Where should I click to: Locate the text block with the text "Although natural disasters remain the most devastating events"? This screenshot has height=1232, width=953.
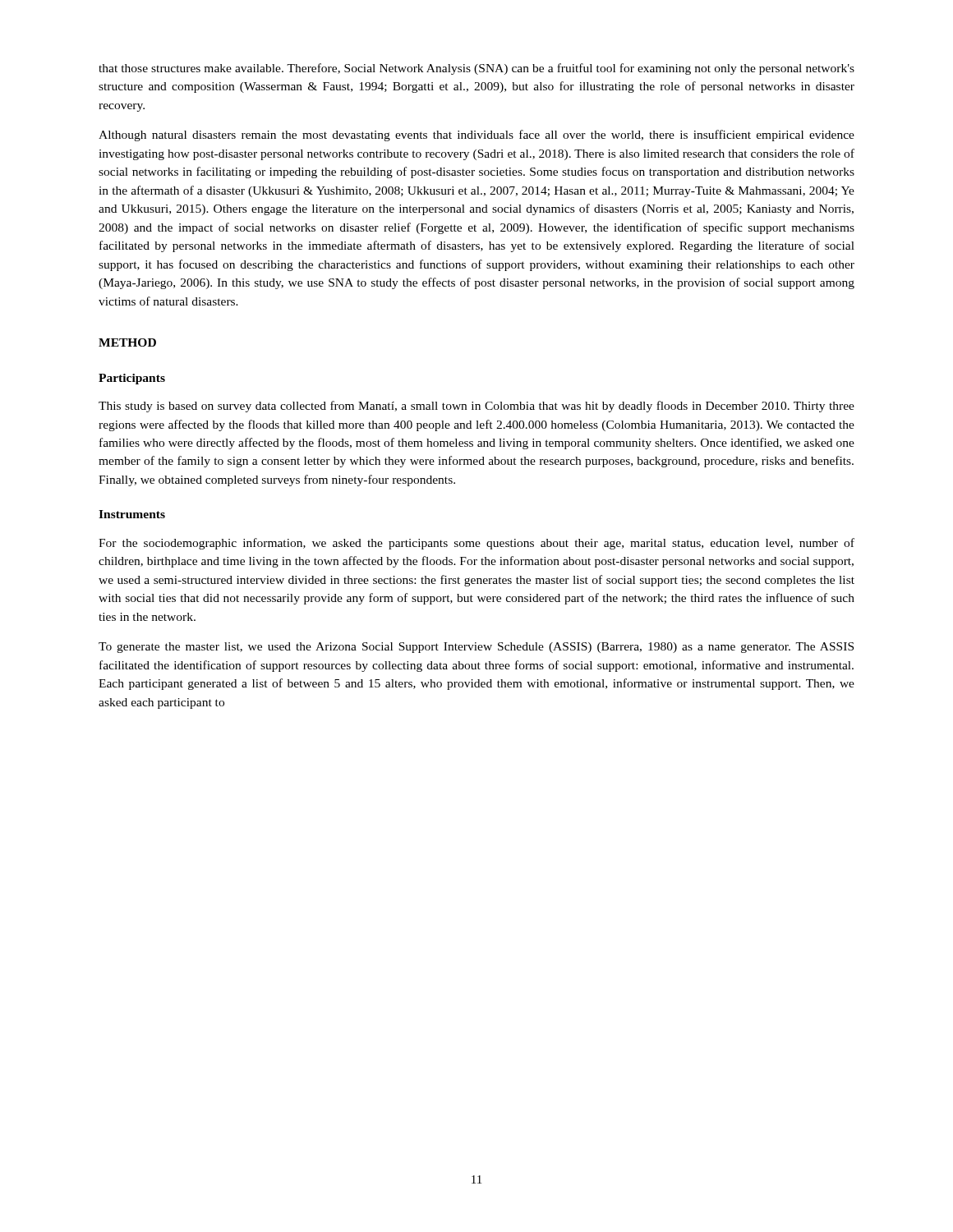(476, 218)
